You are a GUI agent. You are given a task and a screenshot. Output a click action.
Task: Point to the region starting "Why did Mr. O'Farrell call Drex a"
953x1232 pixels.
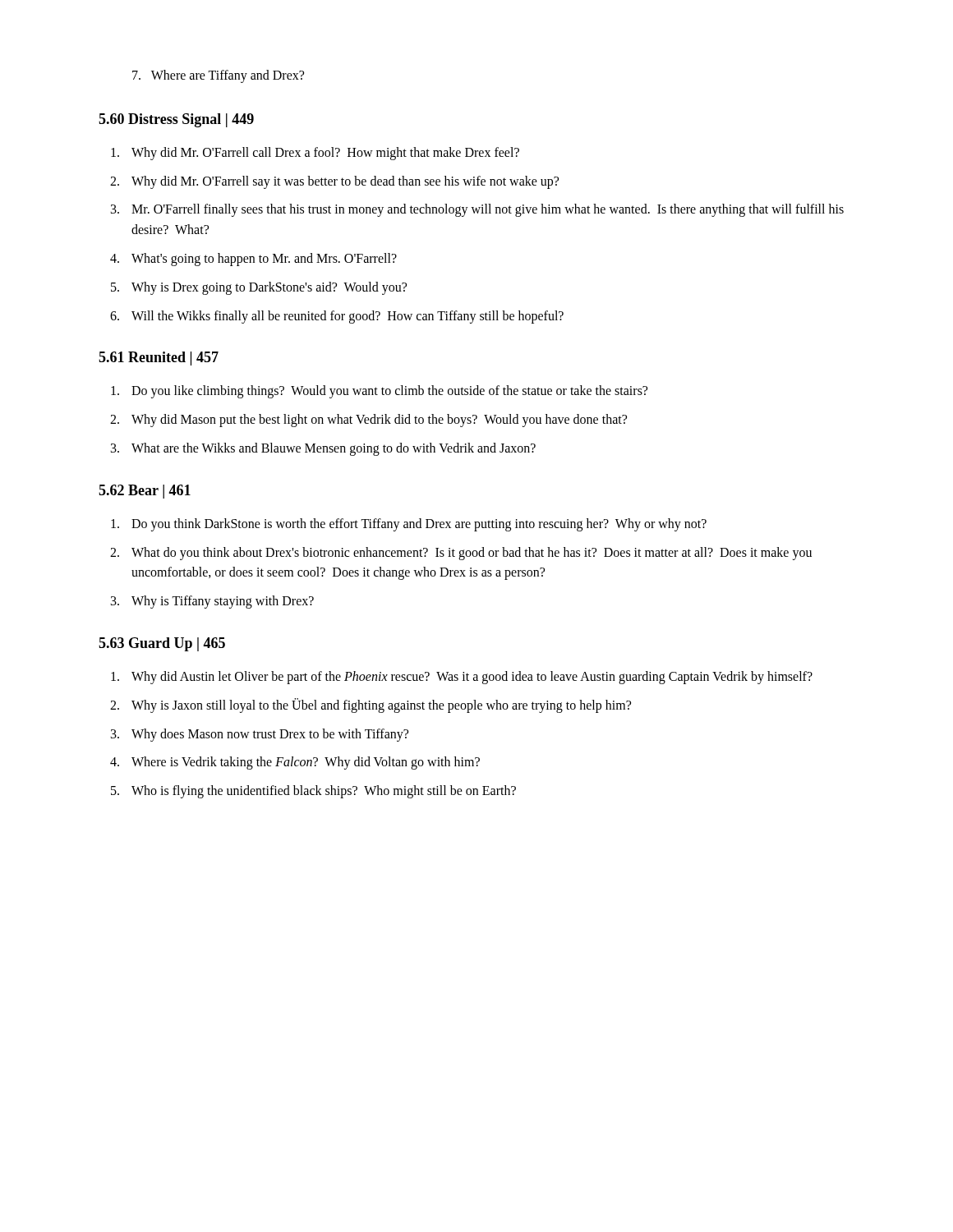pos(326,152)
